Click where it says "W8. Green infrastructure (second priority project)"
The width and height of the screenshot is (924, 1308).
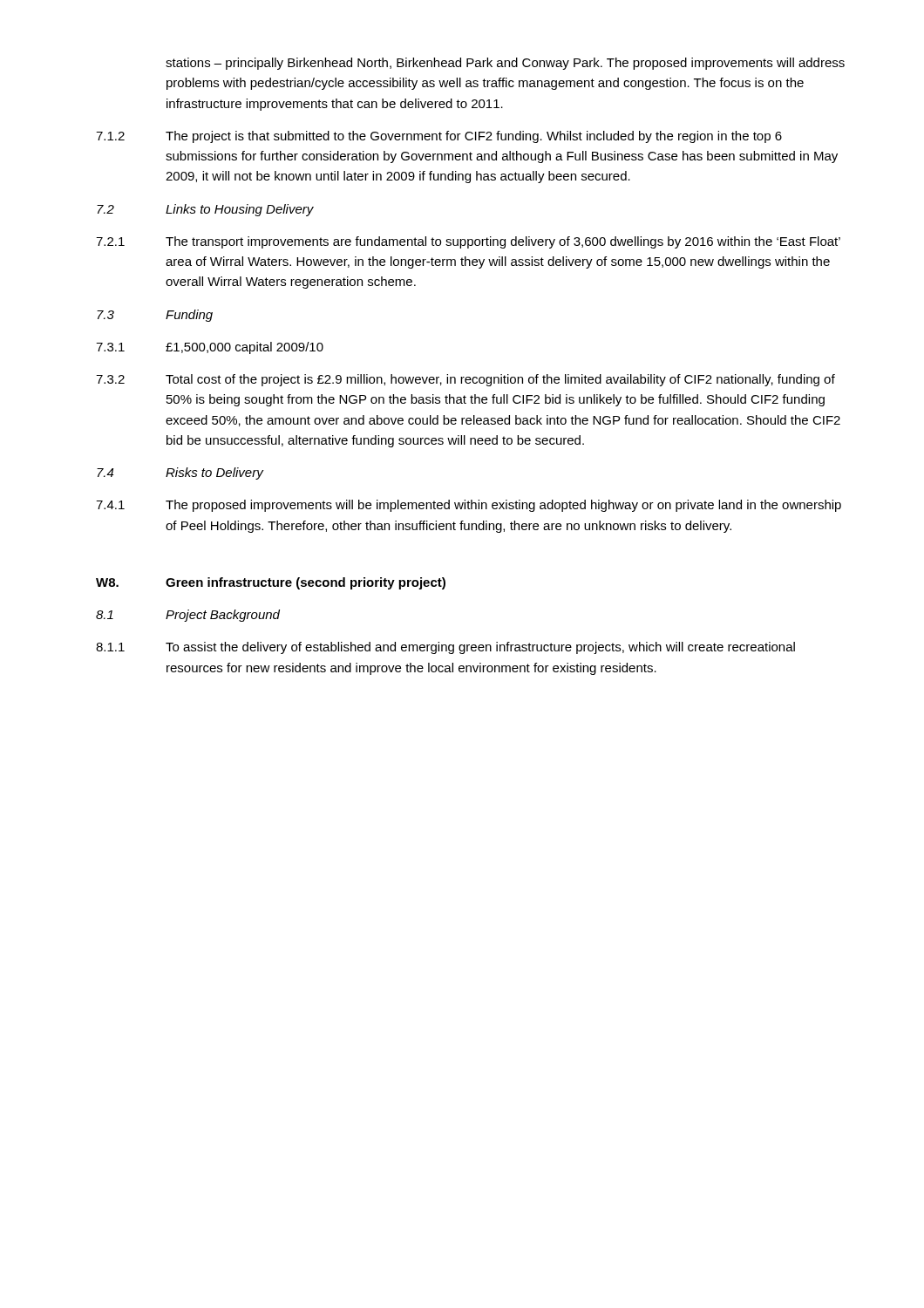click(271, 583)
